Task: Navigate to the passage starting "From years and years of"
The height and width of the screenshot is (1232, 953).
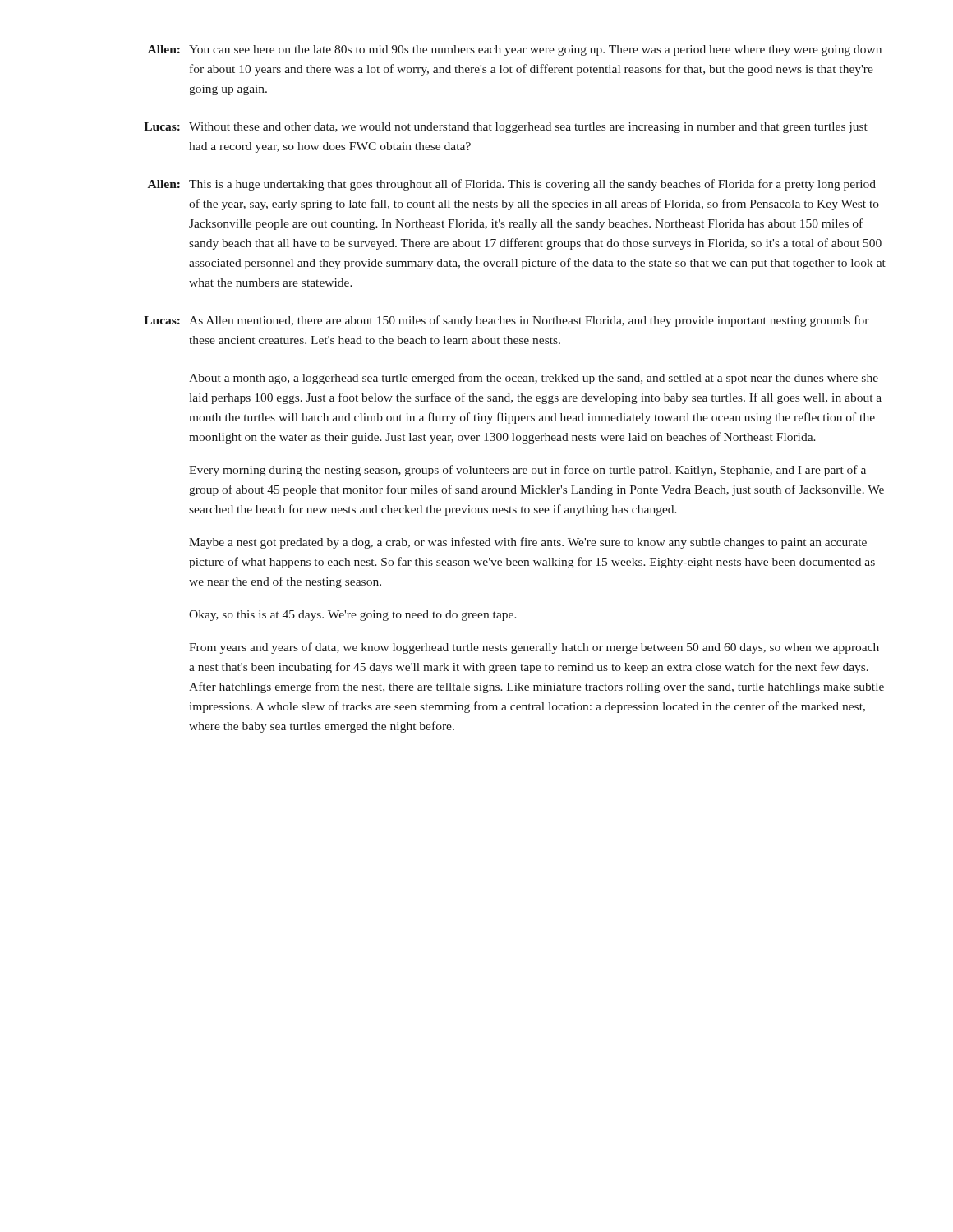Action: [x=538, y=687]
